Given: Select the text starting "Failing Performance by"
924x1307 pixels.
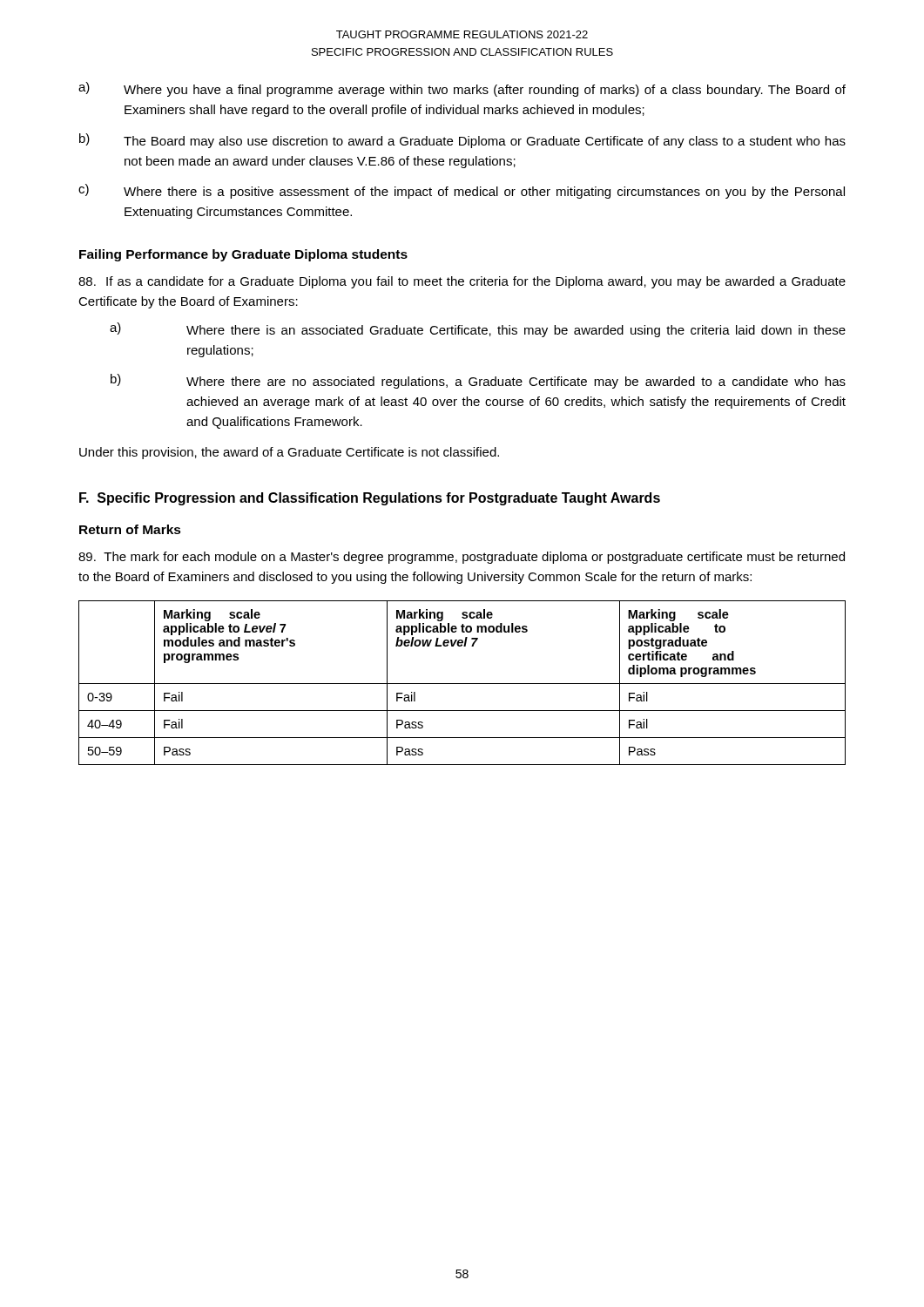Looking at the screenshot, I should point(243,254).
